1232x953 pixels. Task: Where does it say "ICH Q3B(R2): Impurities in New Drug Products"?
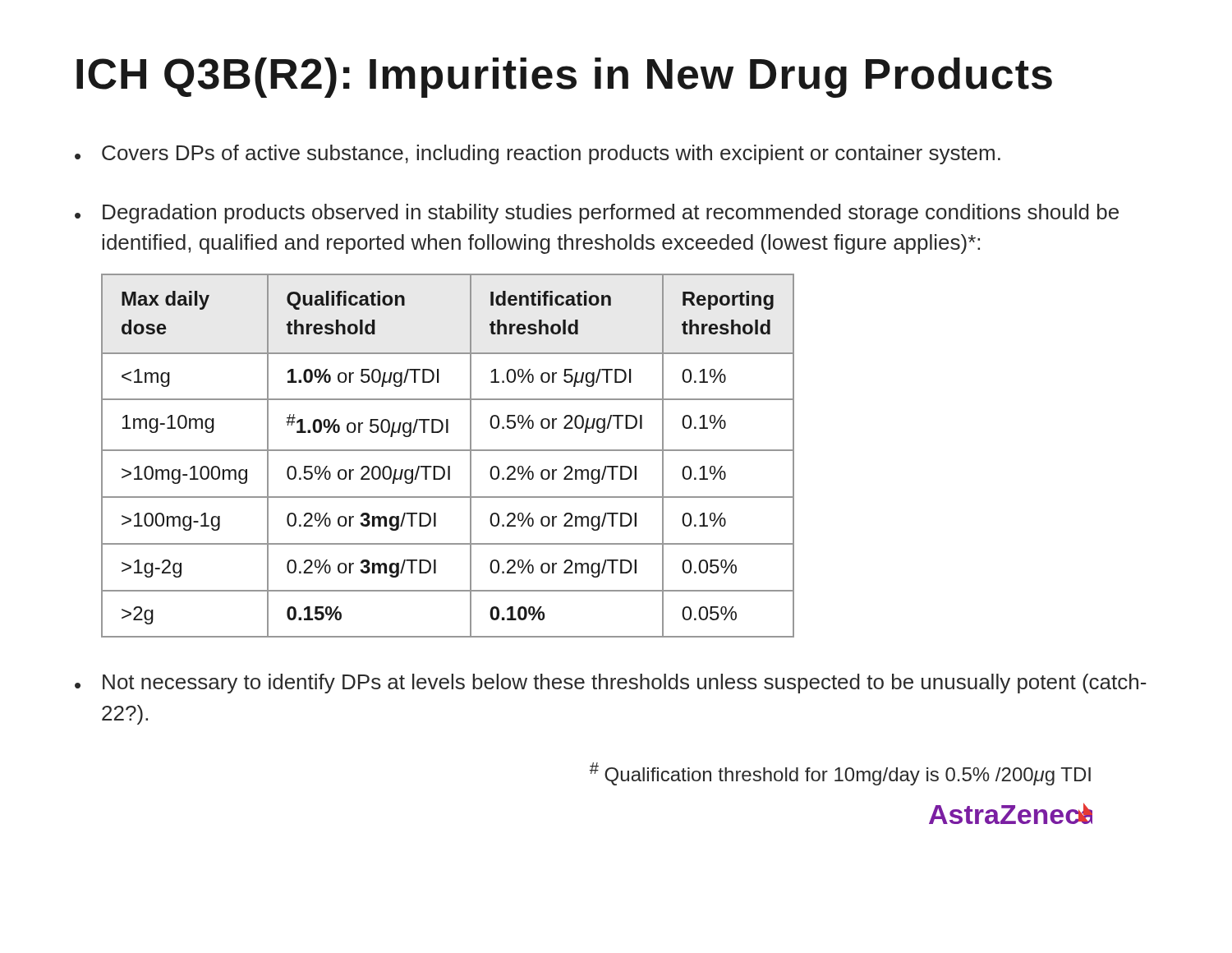pyautogui.click(x=564, y=74)
